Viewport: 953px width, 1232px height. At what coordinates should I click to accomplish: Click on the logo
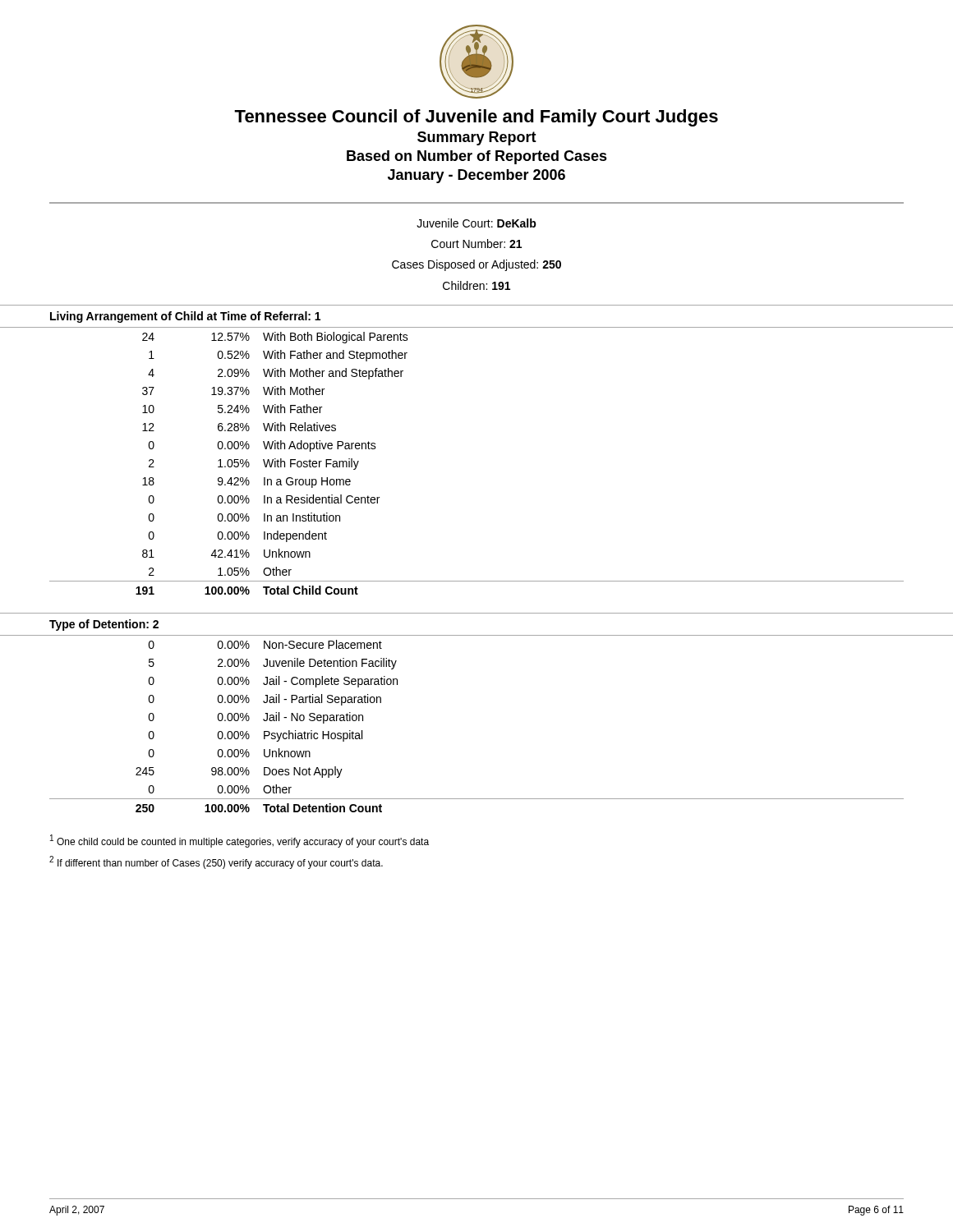(476, 53)
